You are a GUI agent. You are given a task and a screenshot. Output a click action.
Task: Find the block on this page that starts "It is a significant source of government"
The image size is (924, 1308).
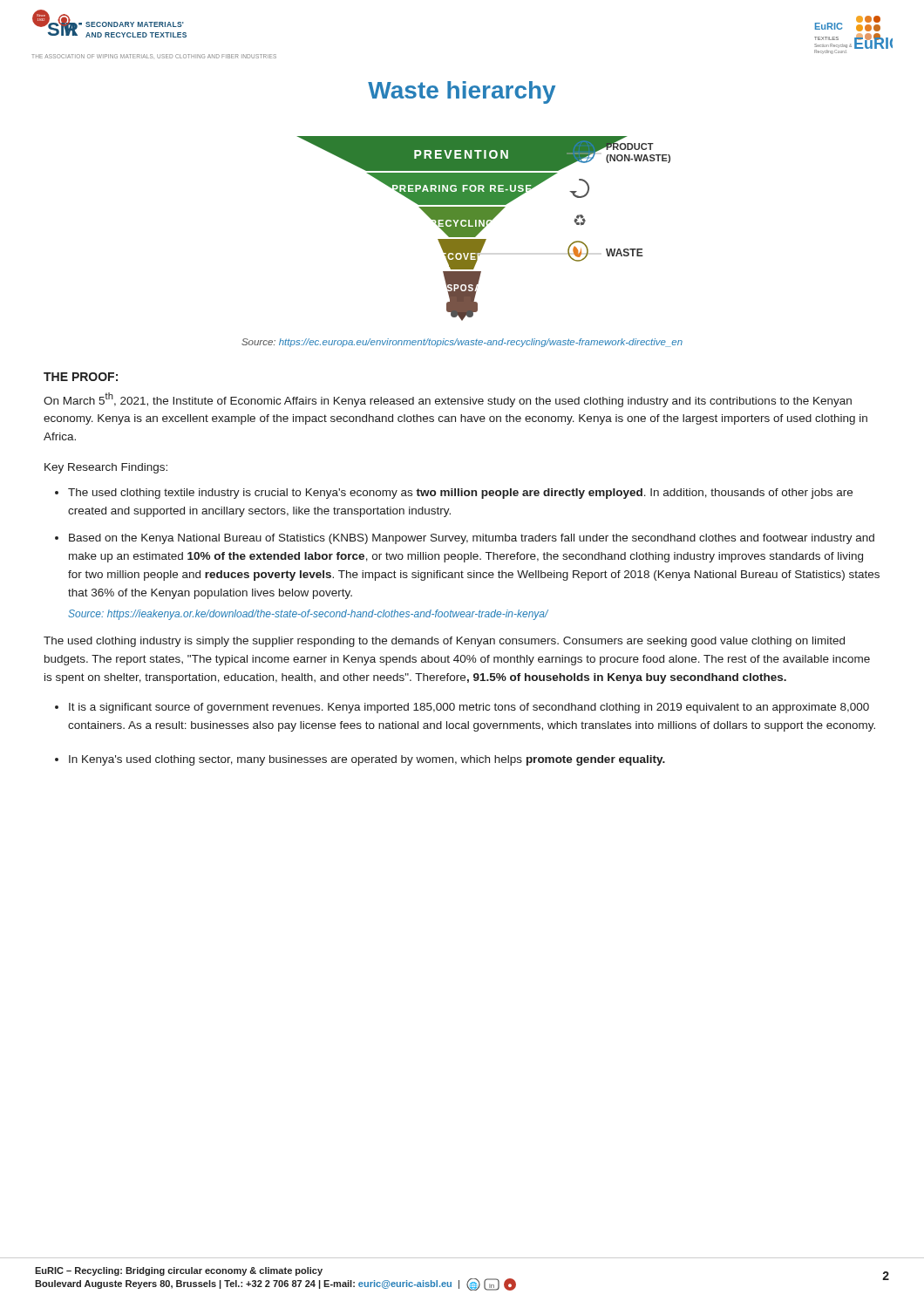pyautogui.click(x=472, y=716)
